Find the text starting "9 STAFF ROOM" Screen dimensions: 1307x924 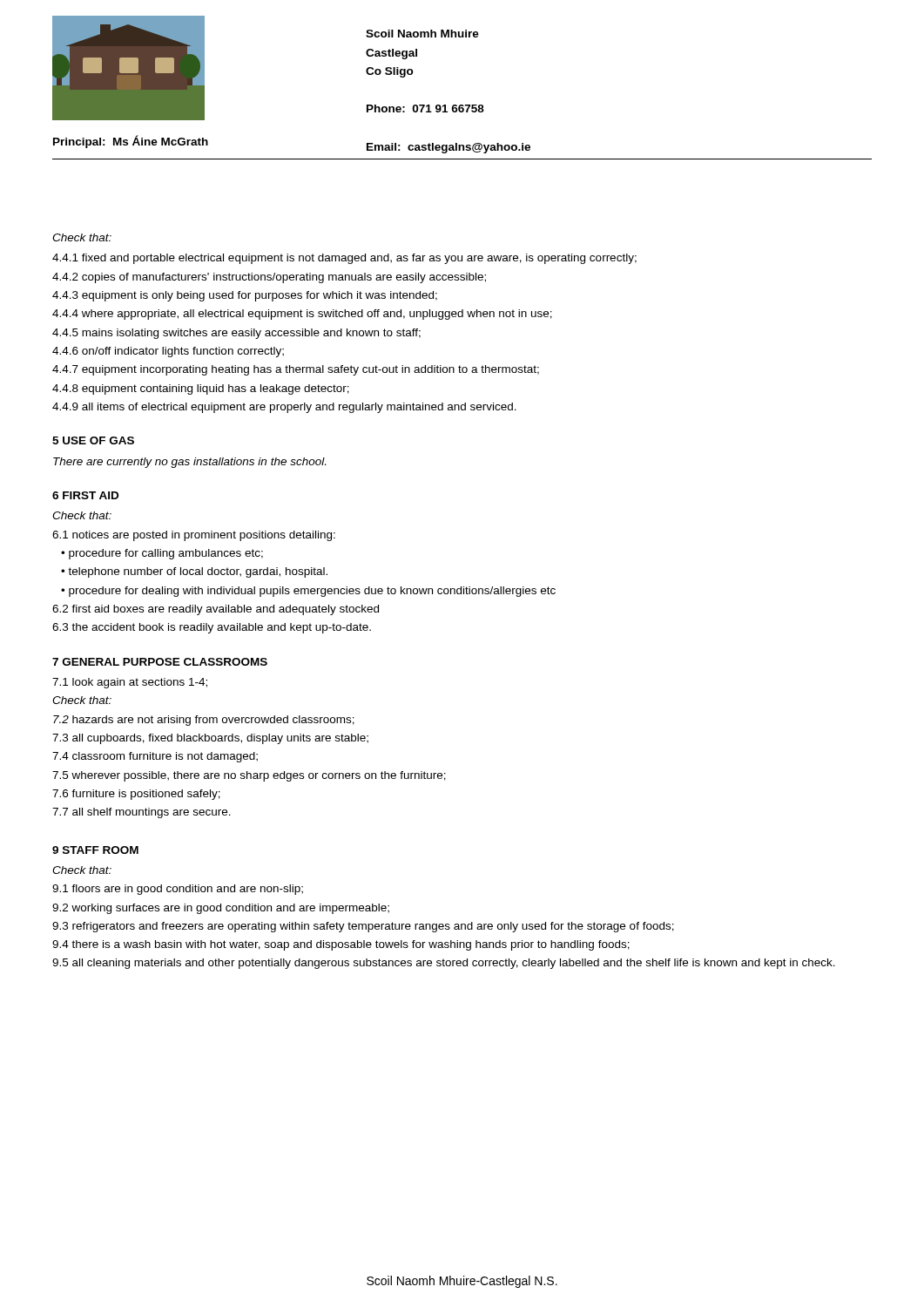pyautogui.click(x=96, y=850)
